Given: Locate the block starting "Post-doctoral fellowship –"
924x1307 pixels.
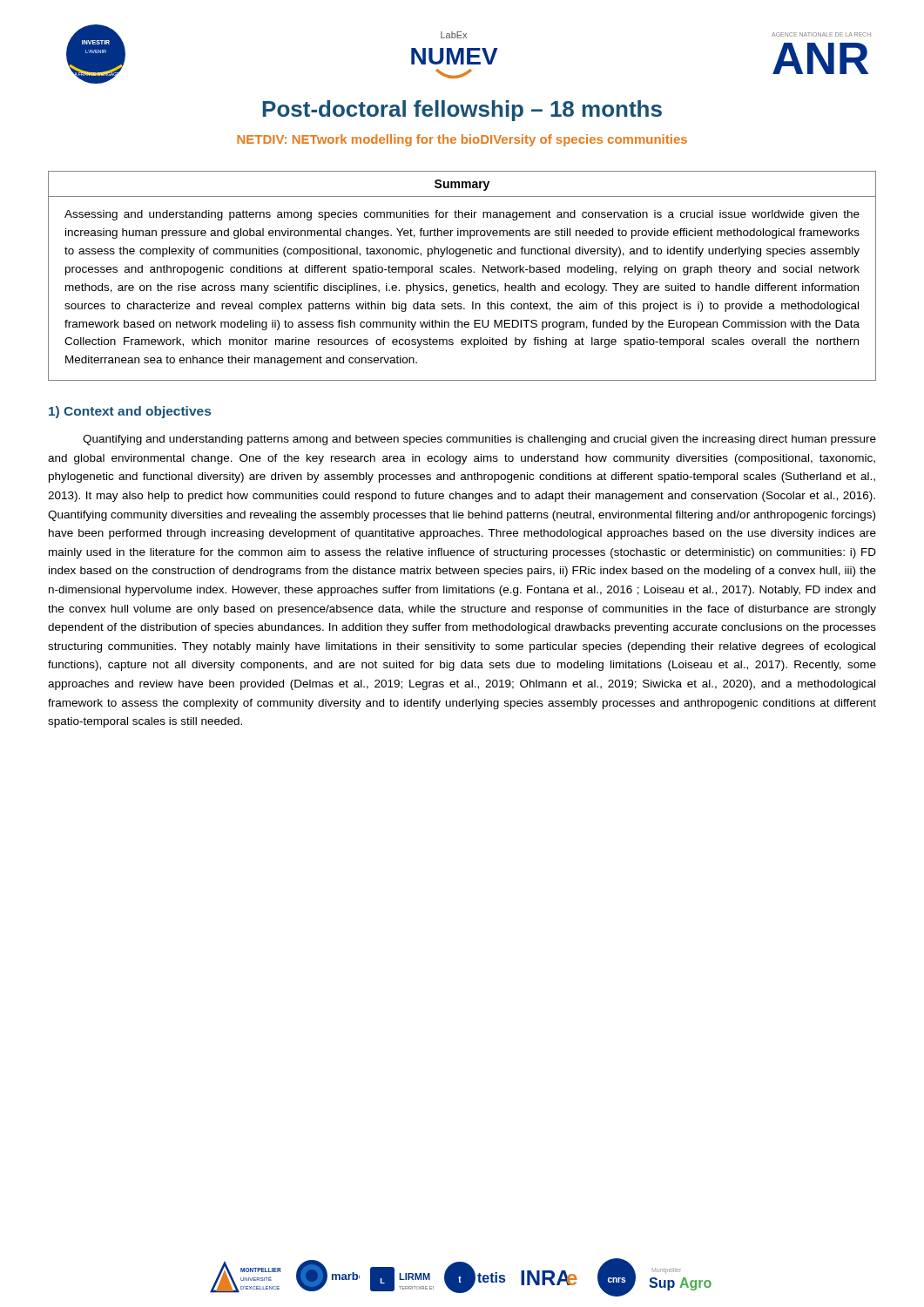Looking at the screenshot, I should click(x=462, y=109).
